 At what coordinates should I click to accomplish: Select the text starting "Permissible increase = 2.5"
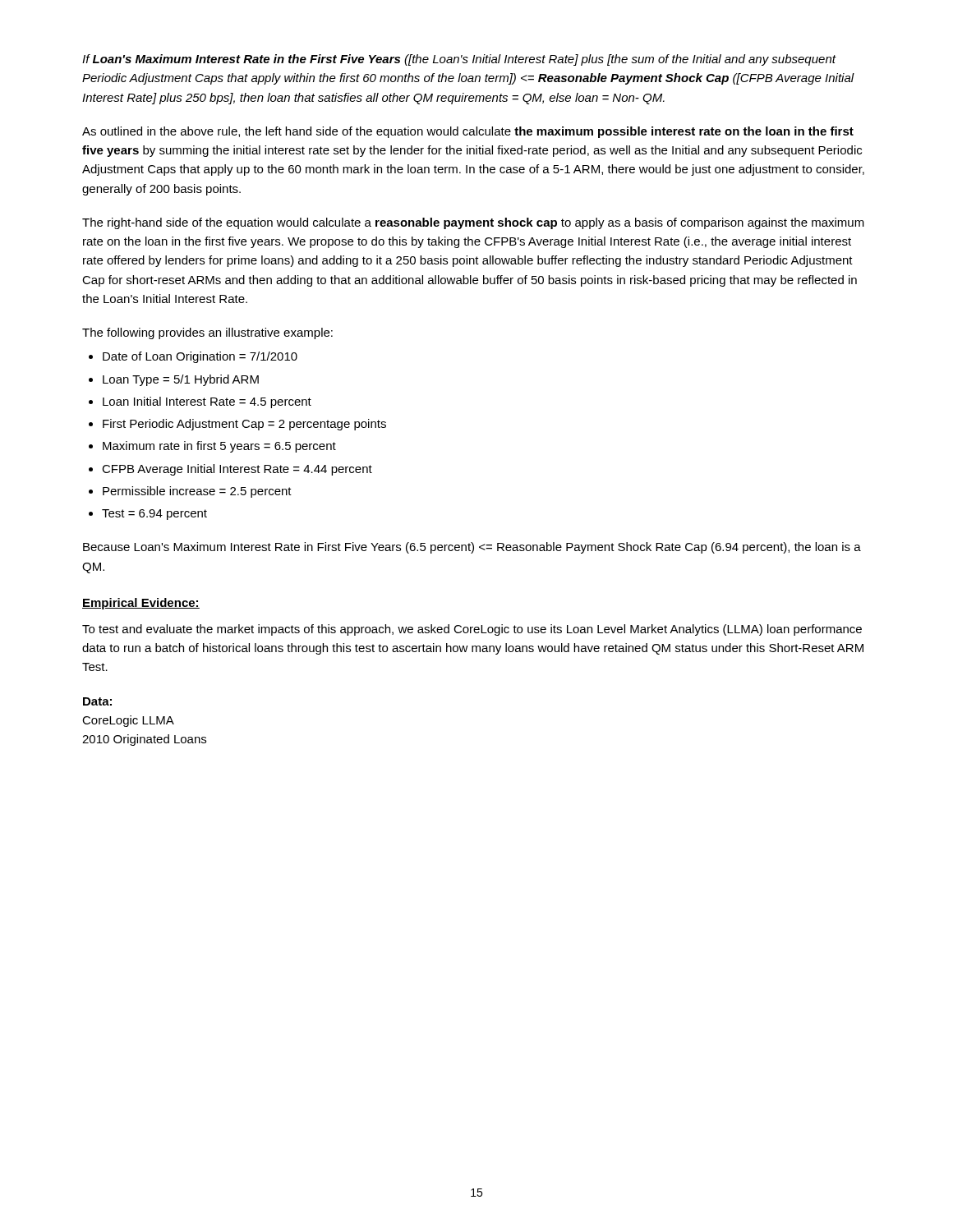pyautogui.click(x=197, y=491)
